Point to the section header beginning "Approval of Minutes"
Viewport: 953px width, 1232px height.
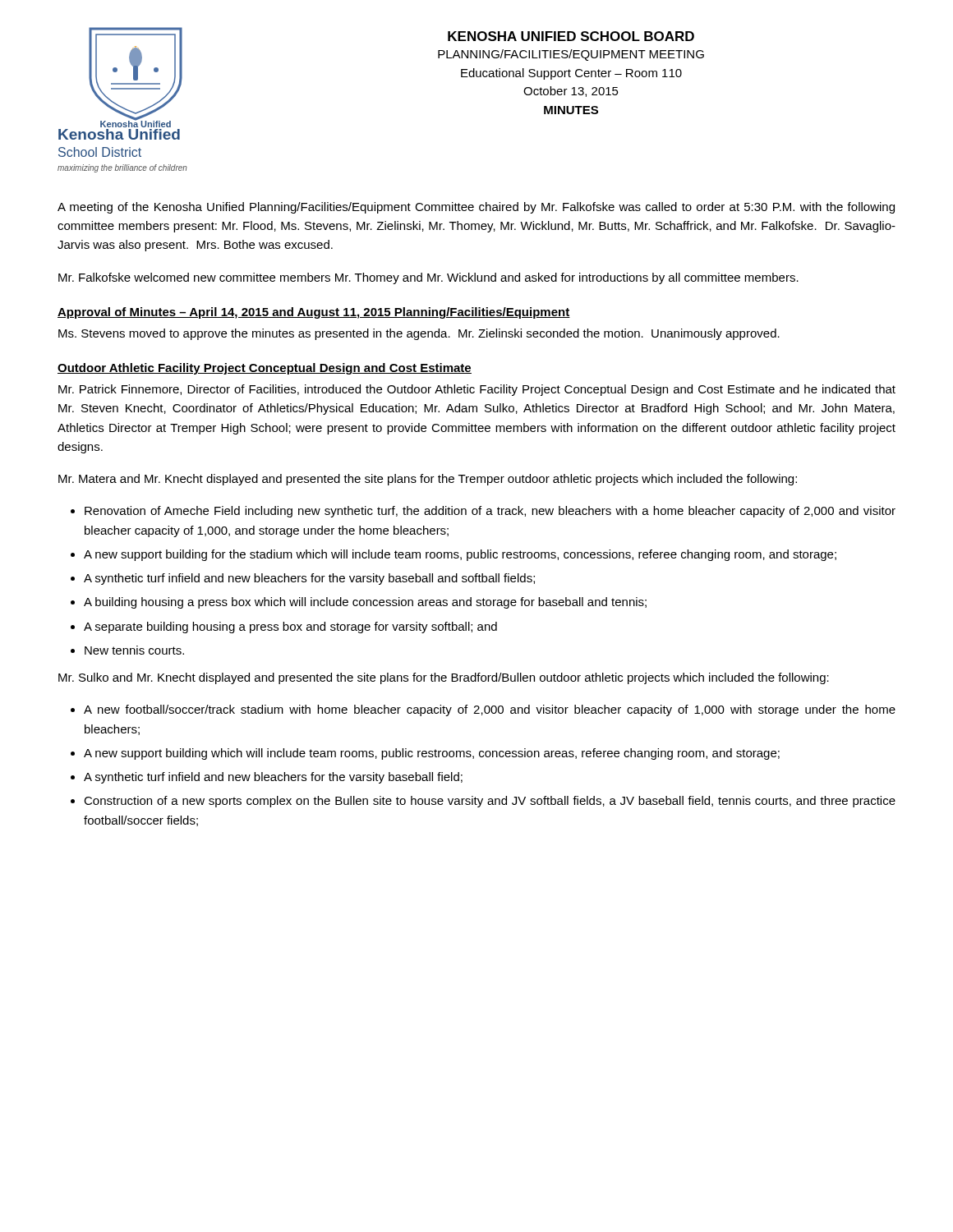coord(313,312)
